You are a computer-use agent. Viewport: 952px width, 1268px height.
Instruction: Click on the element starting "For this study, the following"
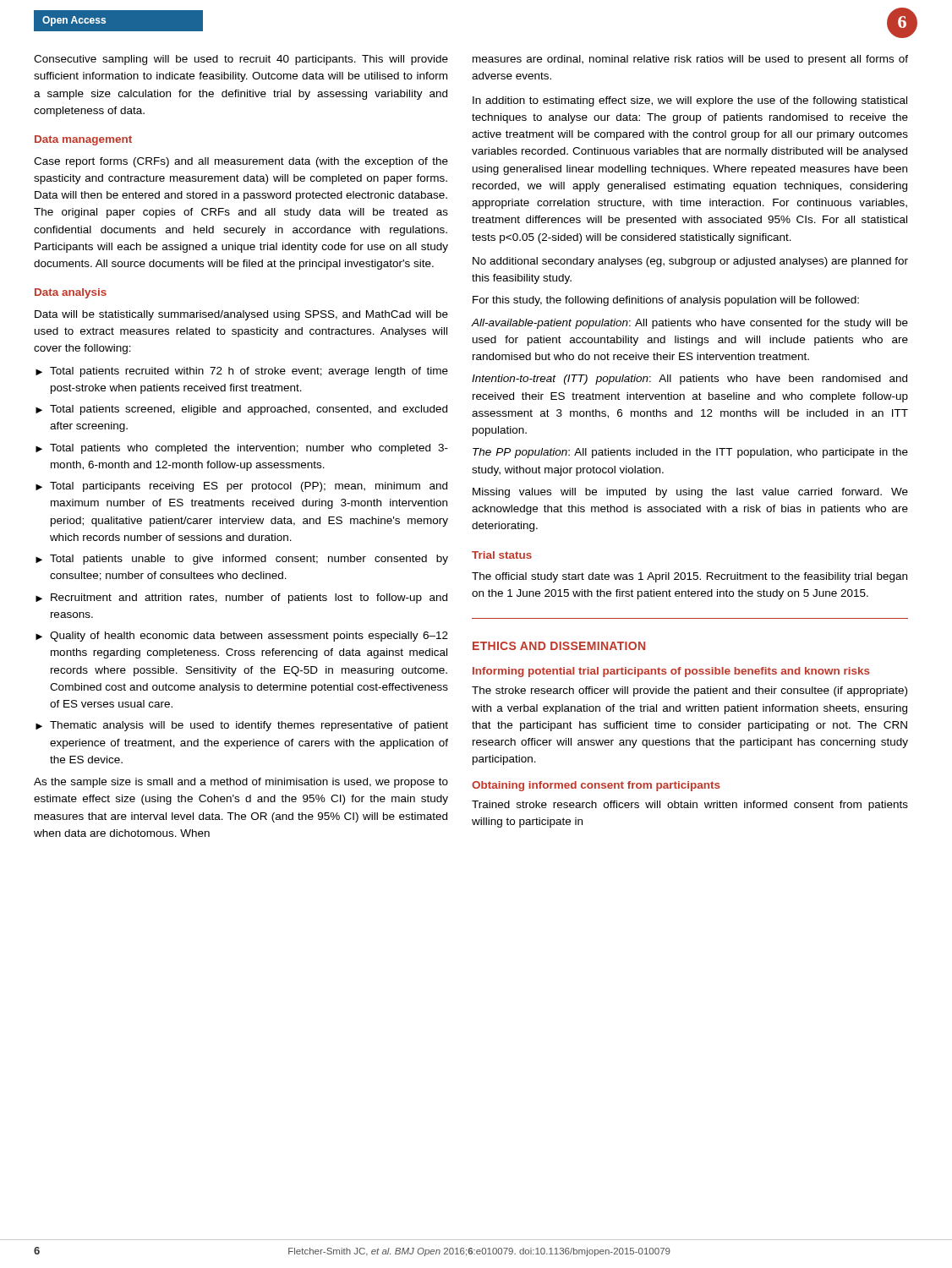point(666,300)
